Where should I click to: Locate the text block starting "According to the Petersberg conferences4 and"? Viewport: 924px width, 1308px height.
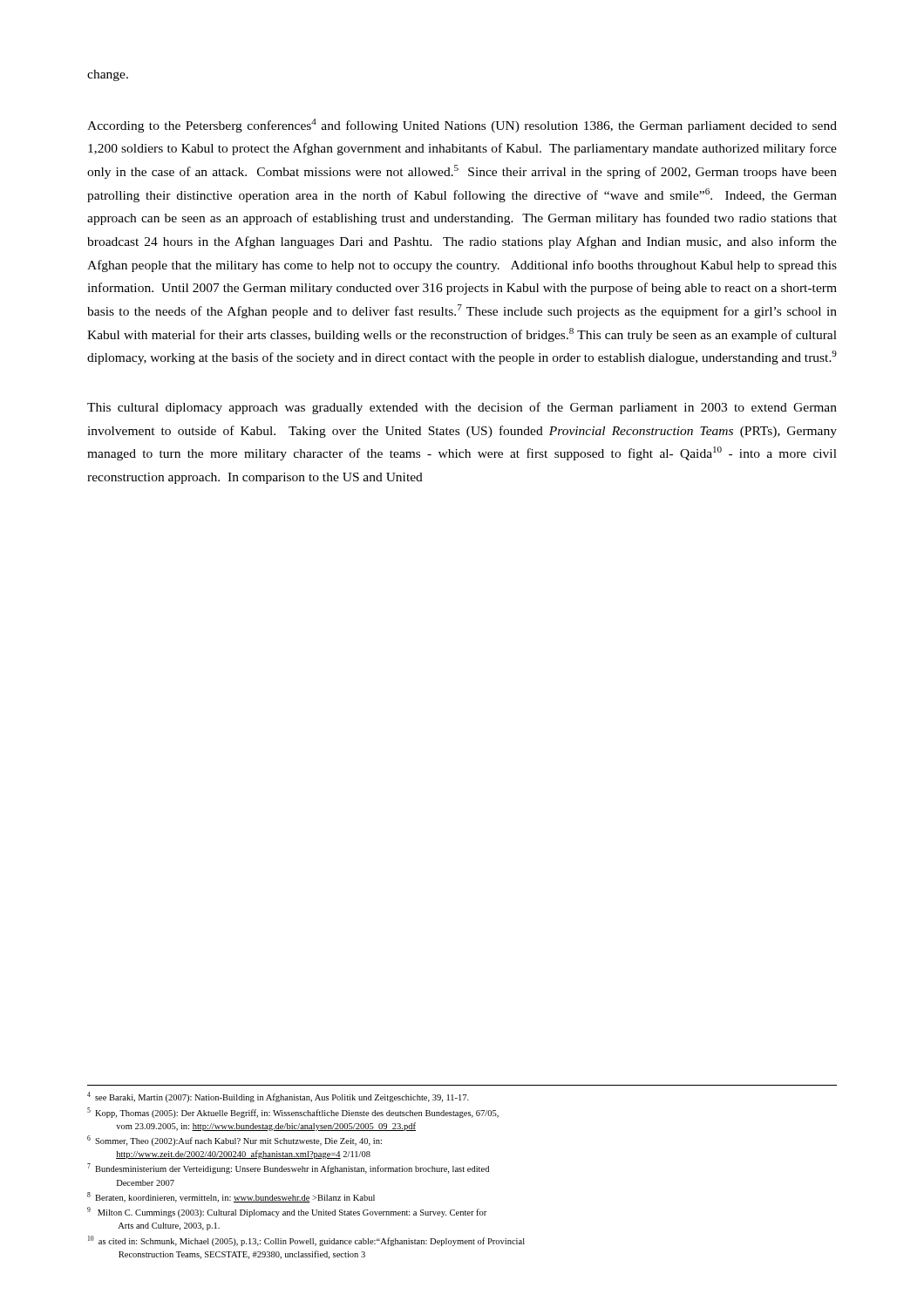point(462,240)
